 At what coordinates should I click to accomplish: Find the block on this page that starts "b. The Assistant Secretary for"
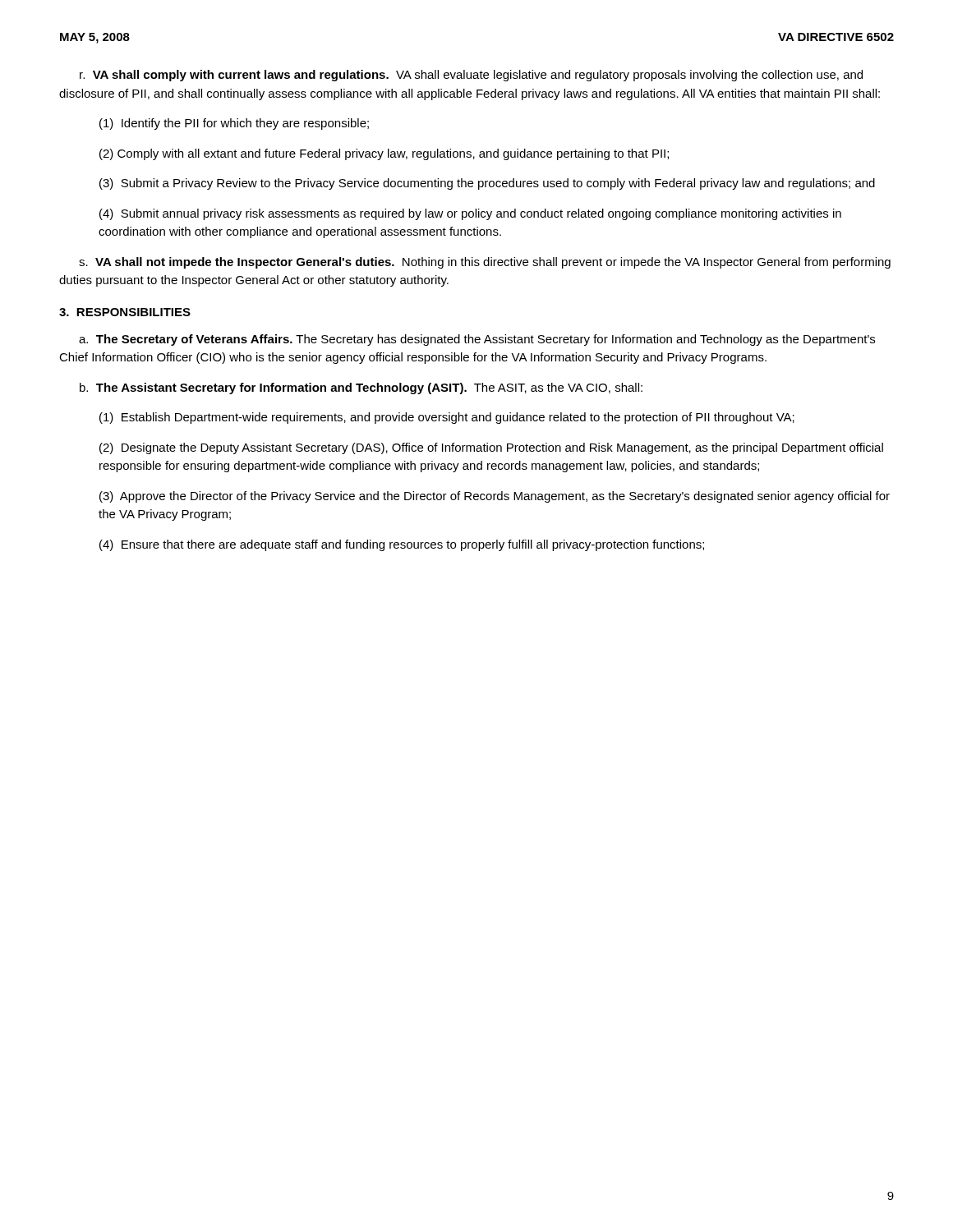click(x=476, y=387)
